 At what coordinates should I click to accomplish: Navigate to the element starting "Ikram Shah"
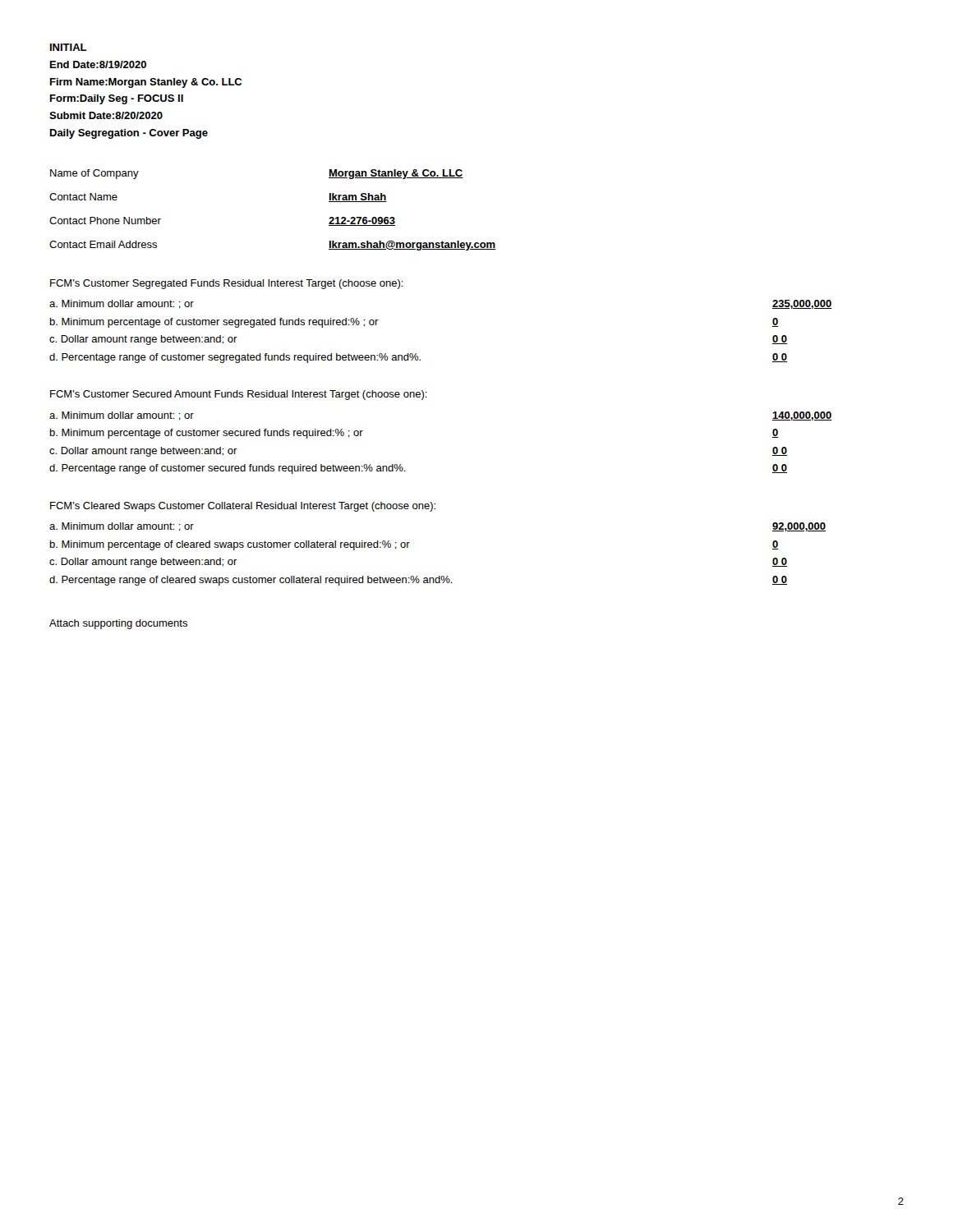coord(357,197)
